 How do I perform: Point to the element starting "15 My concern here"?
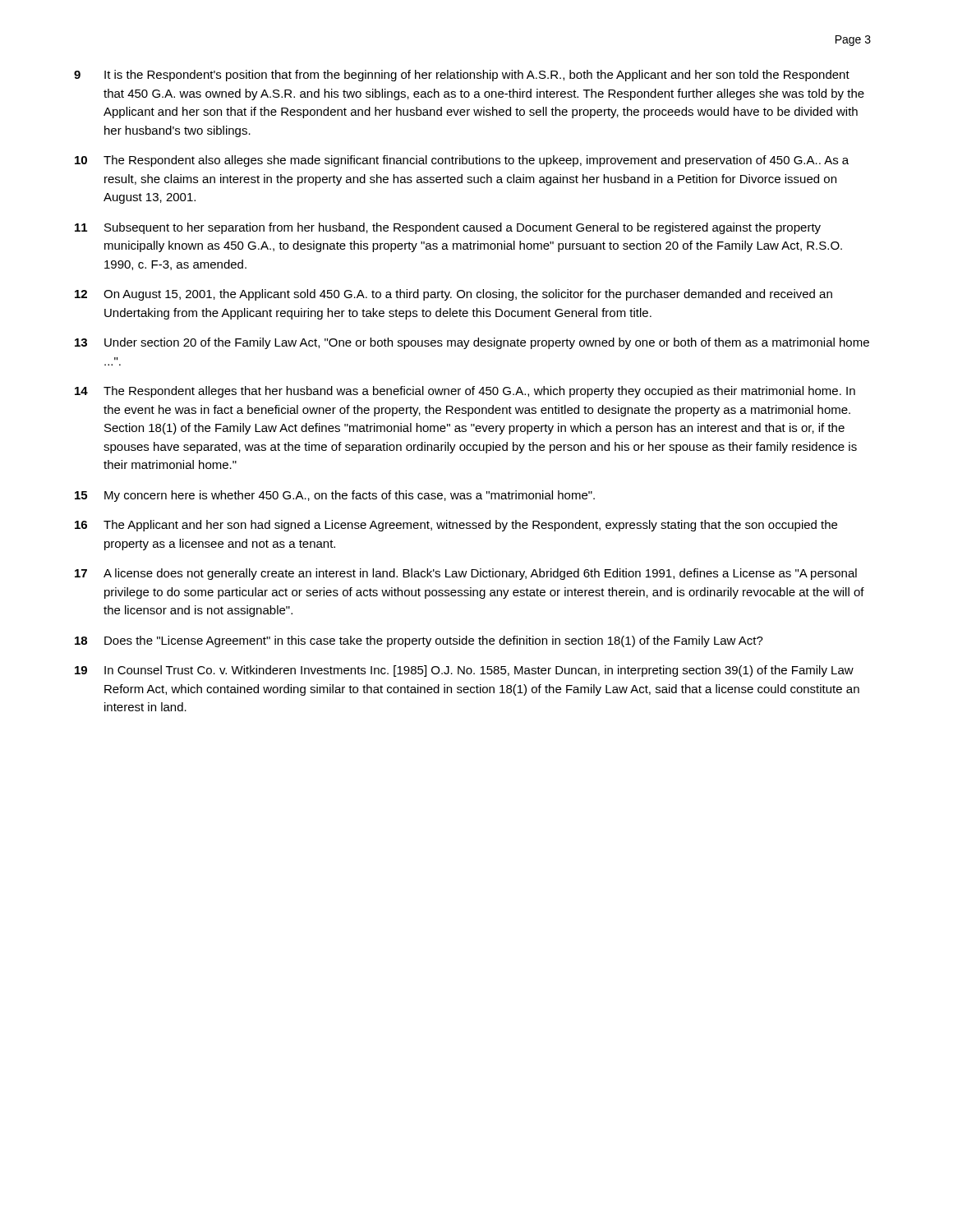[472, 495]
